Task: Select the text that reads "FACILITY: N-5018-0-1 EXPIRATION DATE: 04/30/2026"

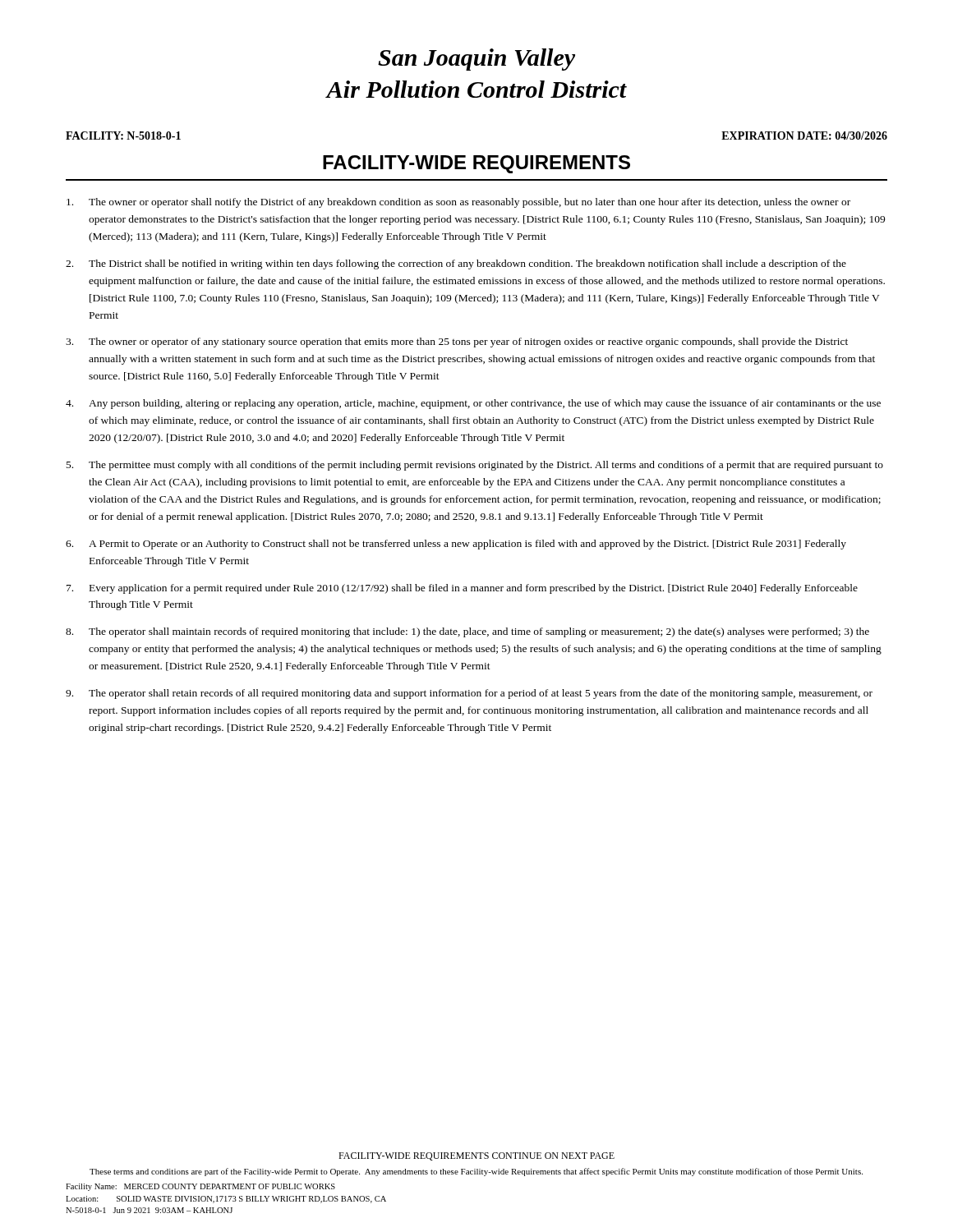Action: coord(130,135)
